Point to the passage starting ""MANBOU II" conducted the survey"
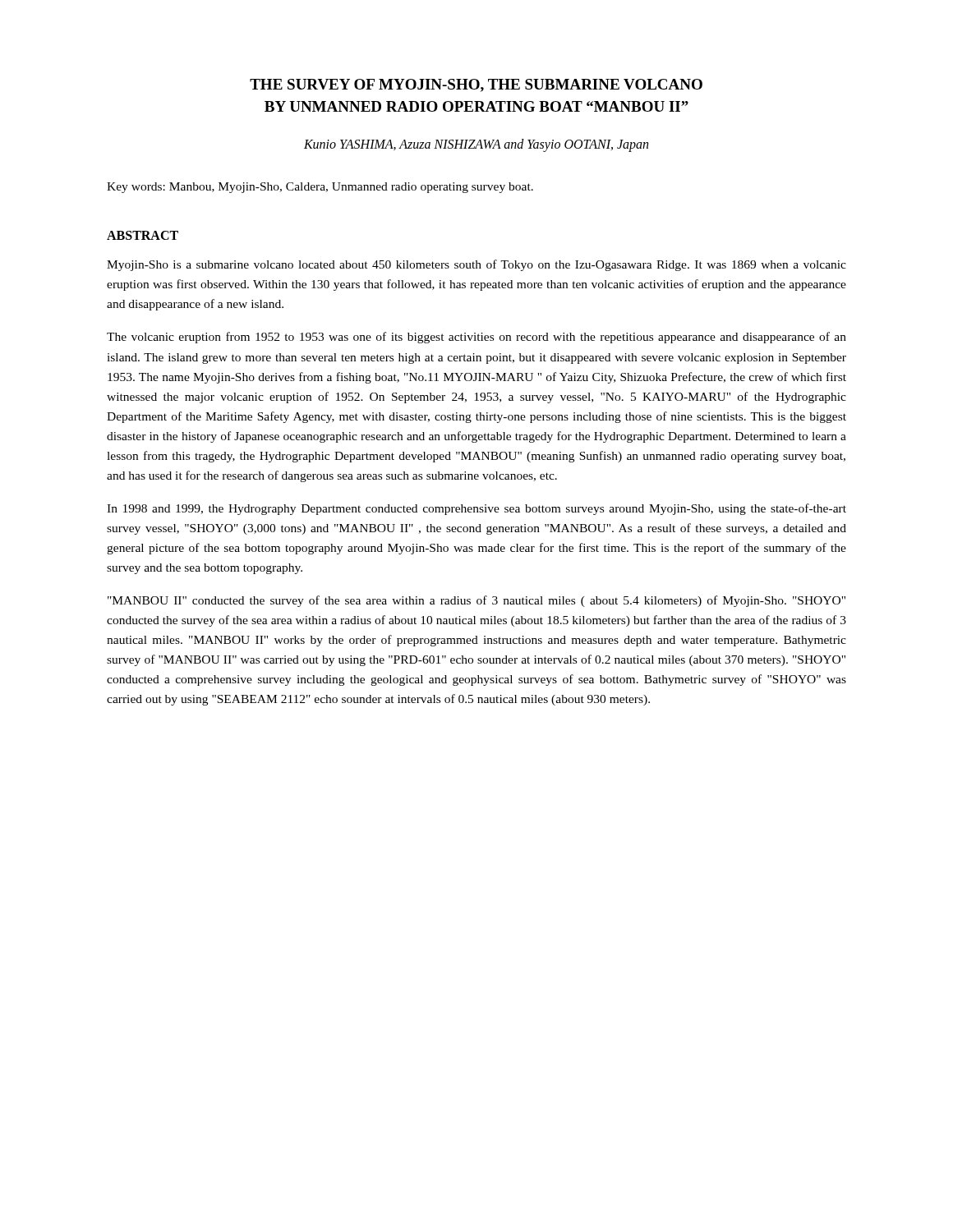Image resolution: width=953 pixels, height=1232 pixels. tap(476, 649)
